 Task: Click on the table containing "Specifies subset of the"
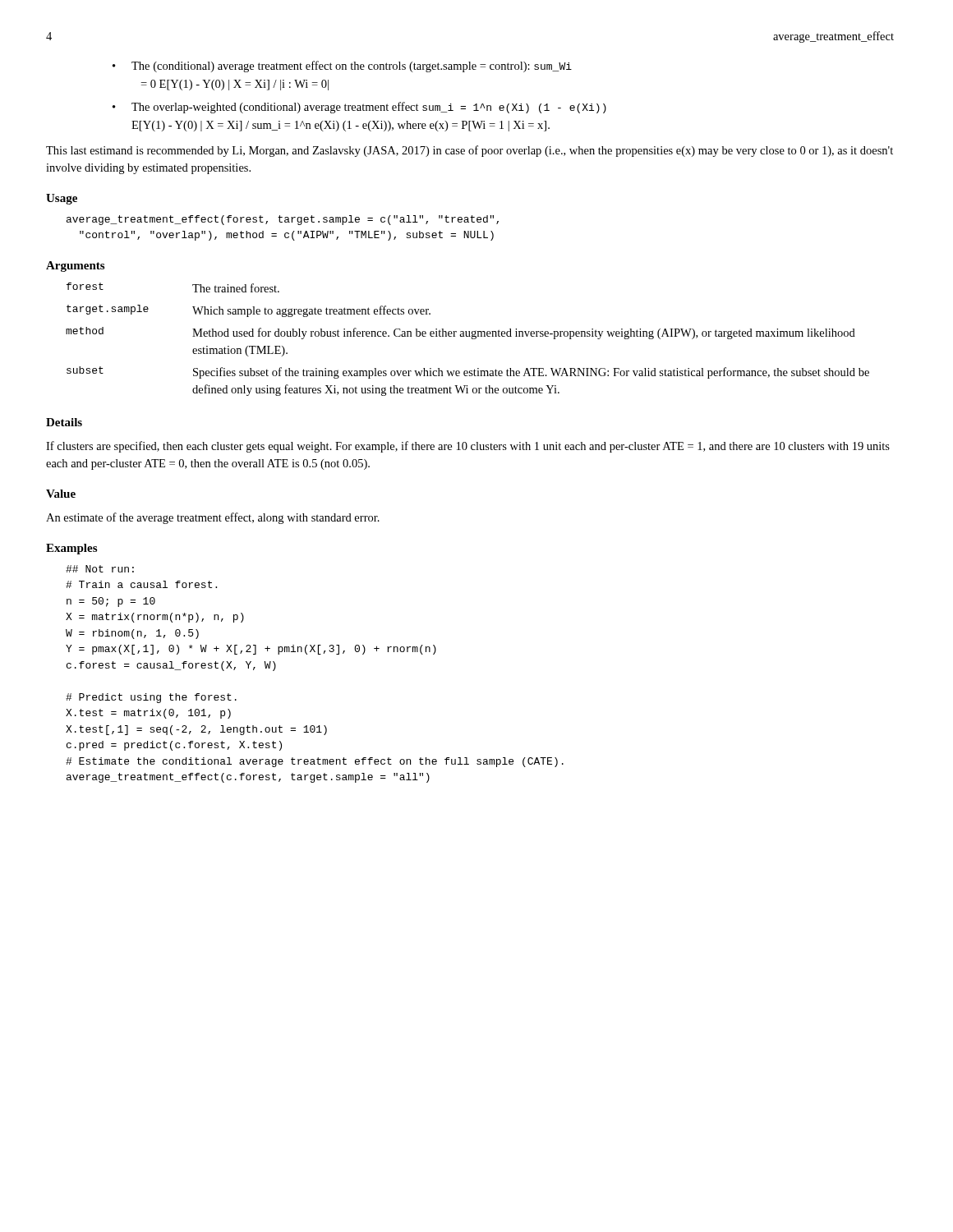(x=480, y=339)
